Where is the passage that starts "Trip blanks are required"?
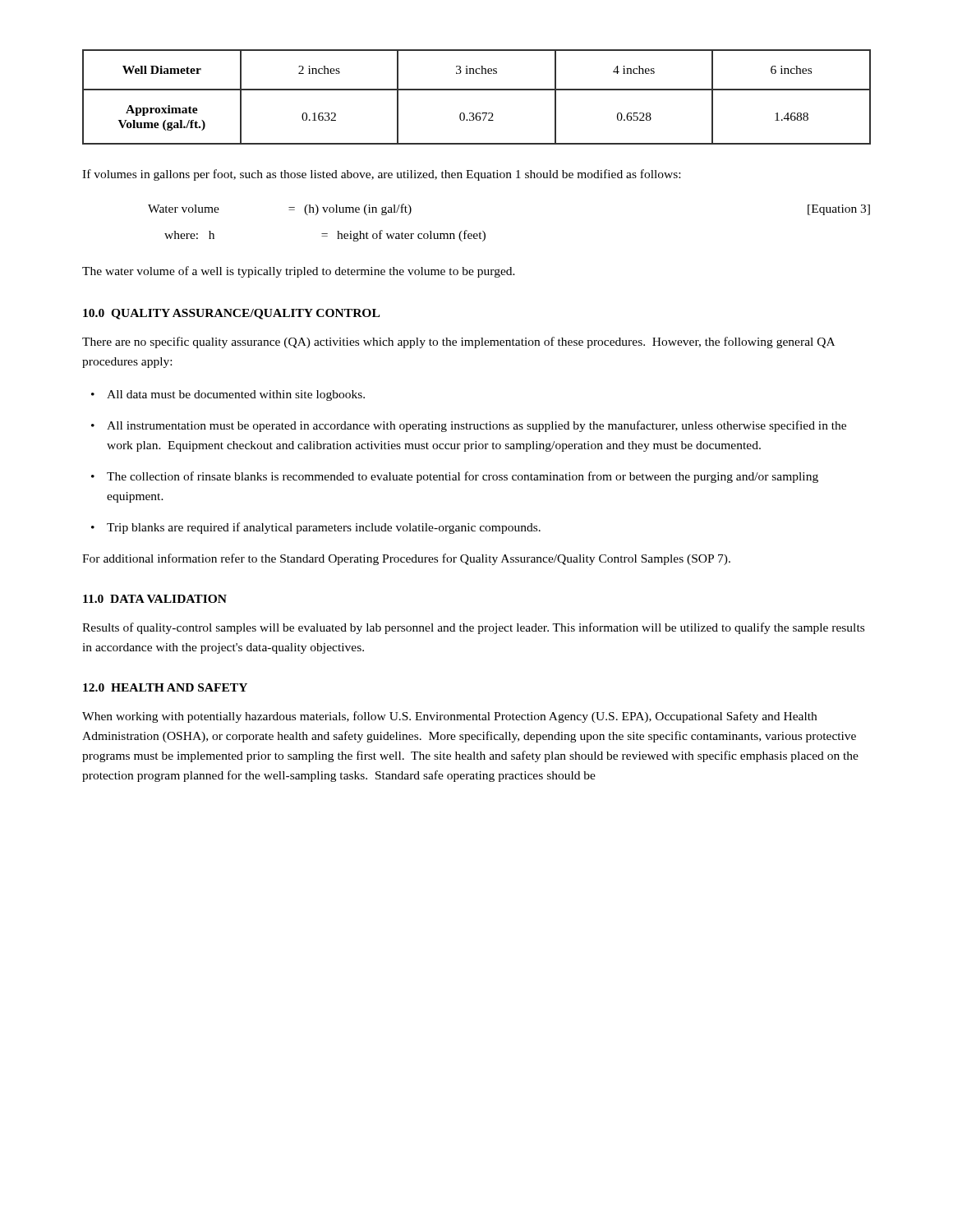The height and width of the screenshot is (1232, 953). pos(324,527)
